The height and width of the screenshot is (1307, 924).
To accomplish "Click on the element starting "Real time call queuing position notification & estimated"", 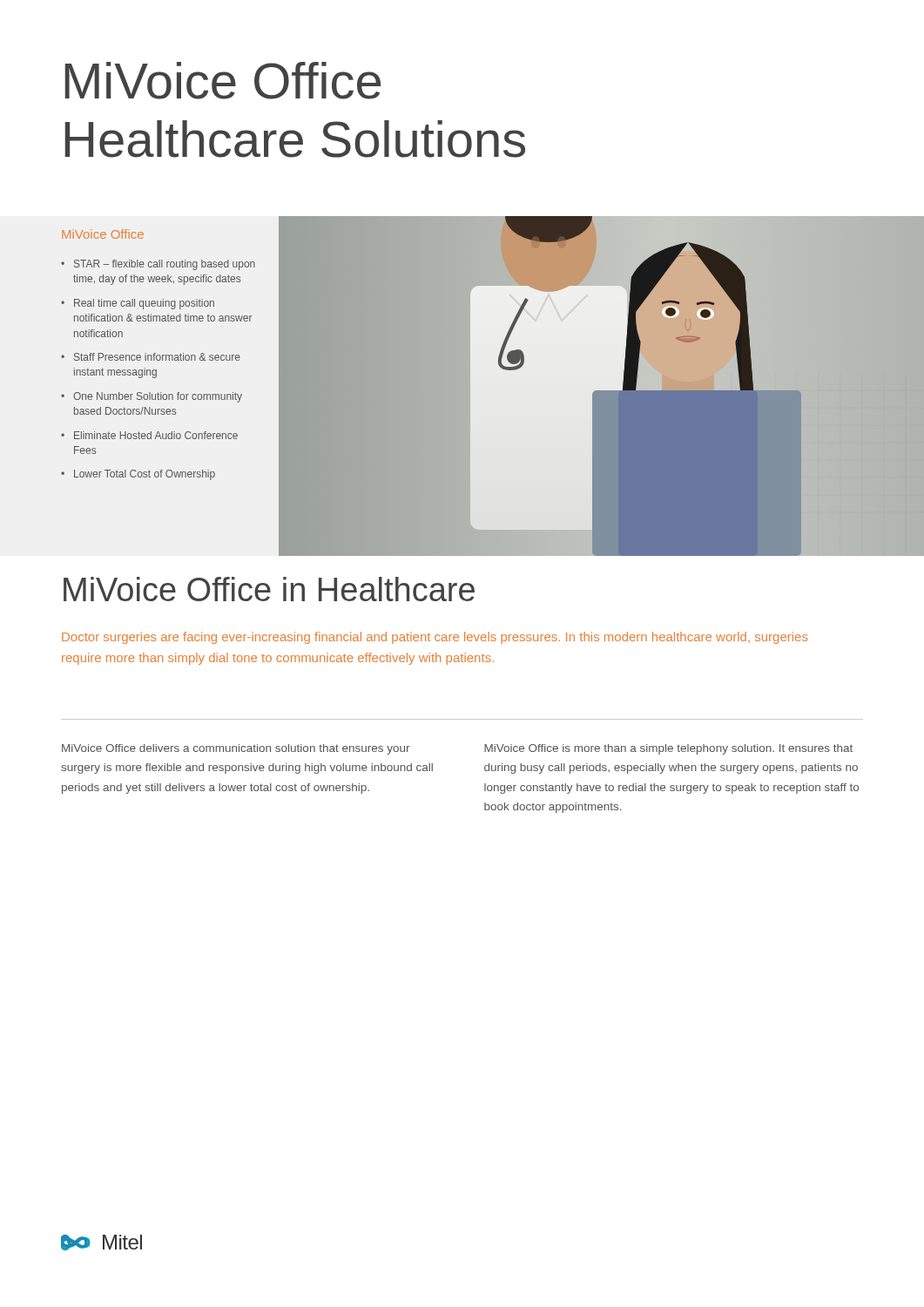I will click(x=163, y=318).
